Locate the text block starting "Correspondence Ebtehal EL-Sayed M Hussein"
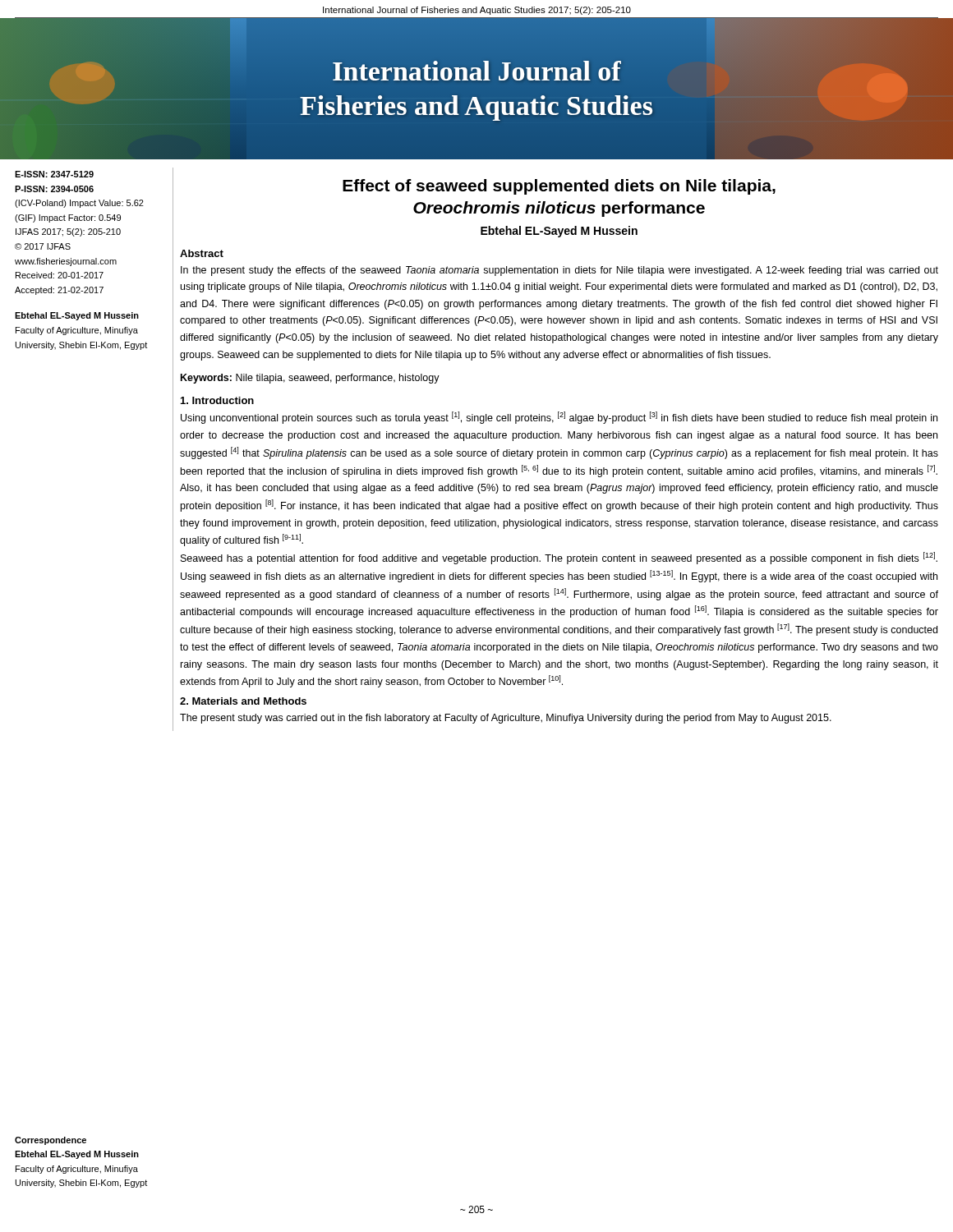This screenshot has width=953, height=1232. pyautogui.click(x=81, y=1161)
